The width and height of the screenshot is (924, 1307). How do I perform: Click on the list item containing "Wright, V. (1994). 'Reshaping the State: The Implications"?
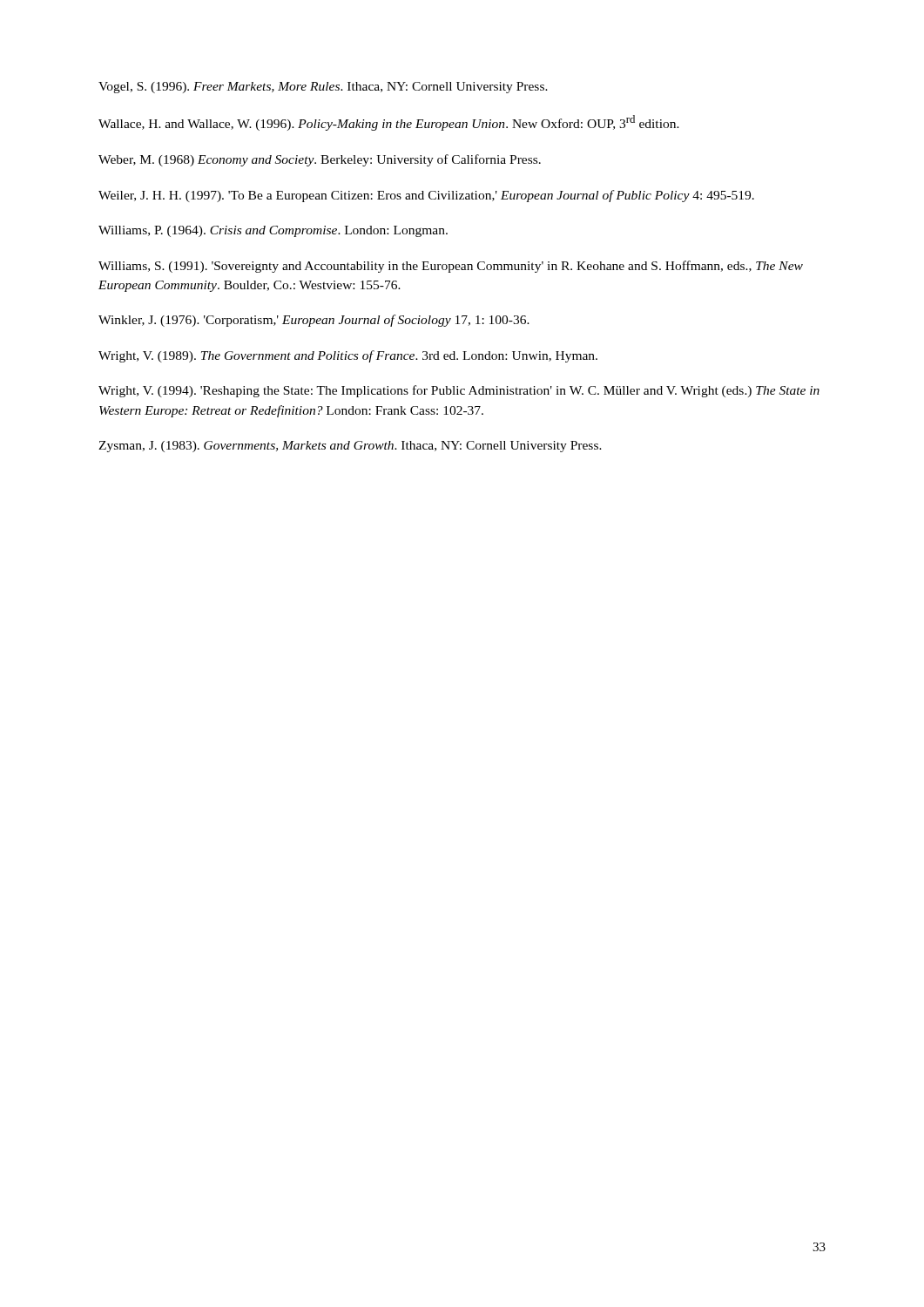[459, 400]
